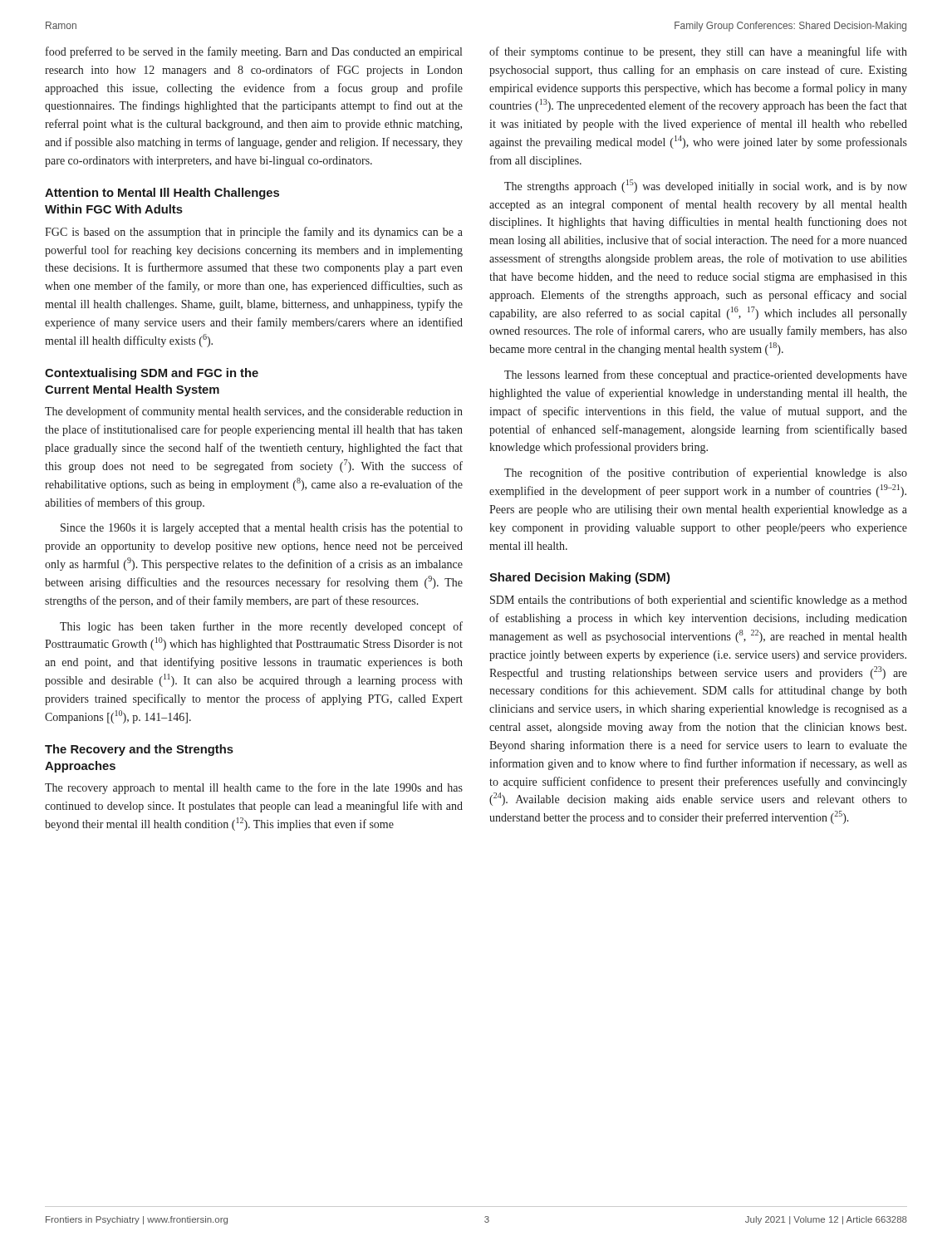952x1246 pixels.
Task: Locate the block of text that opens with "The development of community mental"
Action: 254,565
